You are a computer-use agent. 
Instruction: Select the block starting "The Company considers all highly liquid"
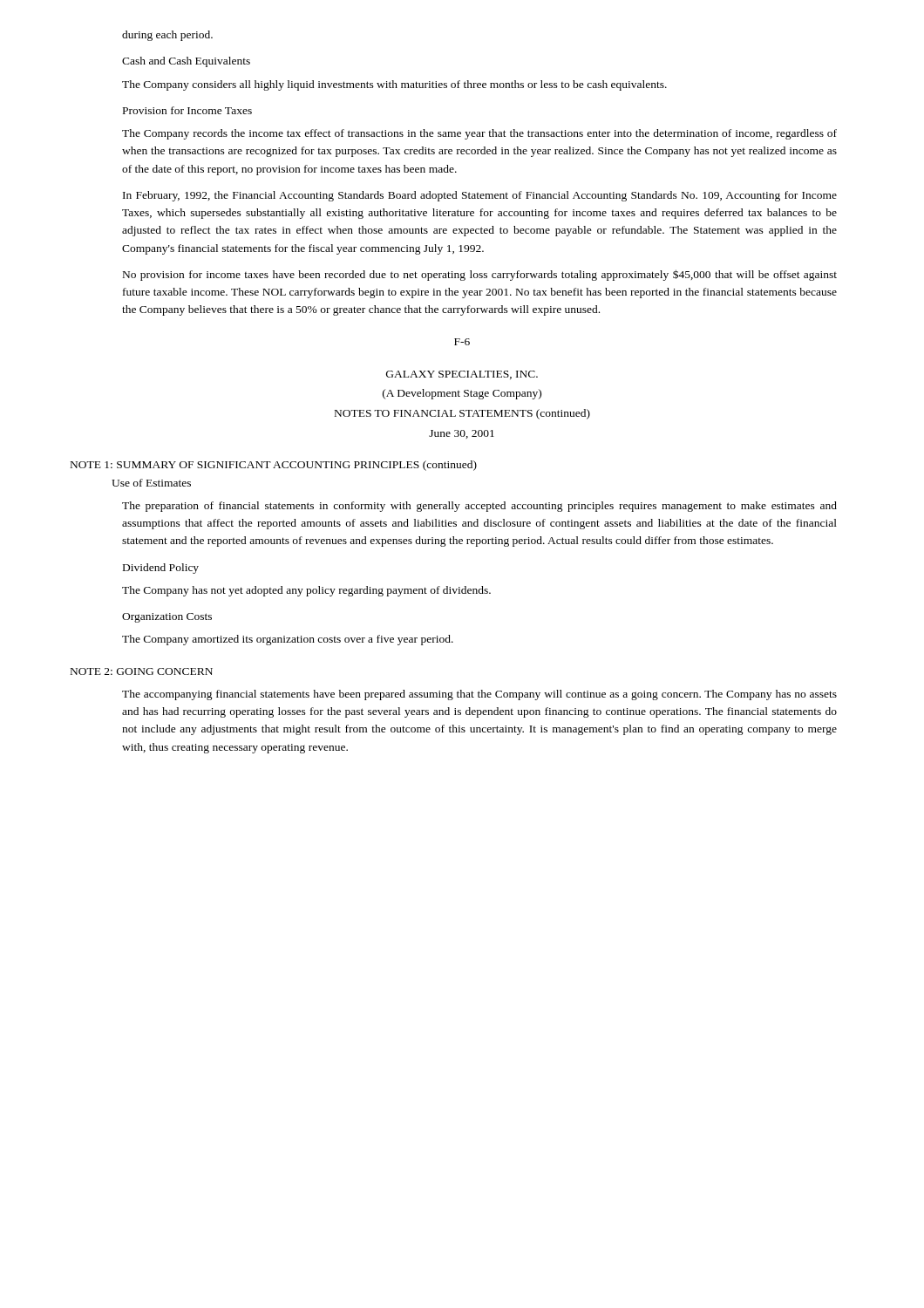(x=395, y=84)
